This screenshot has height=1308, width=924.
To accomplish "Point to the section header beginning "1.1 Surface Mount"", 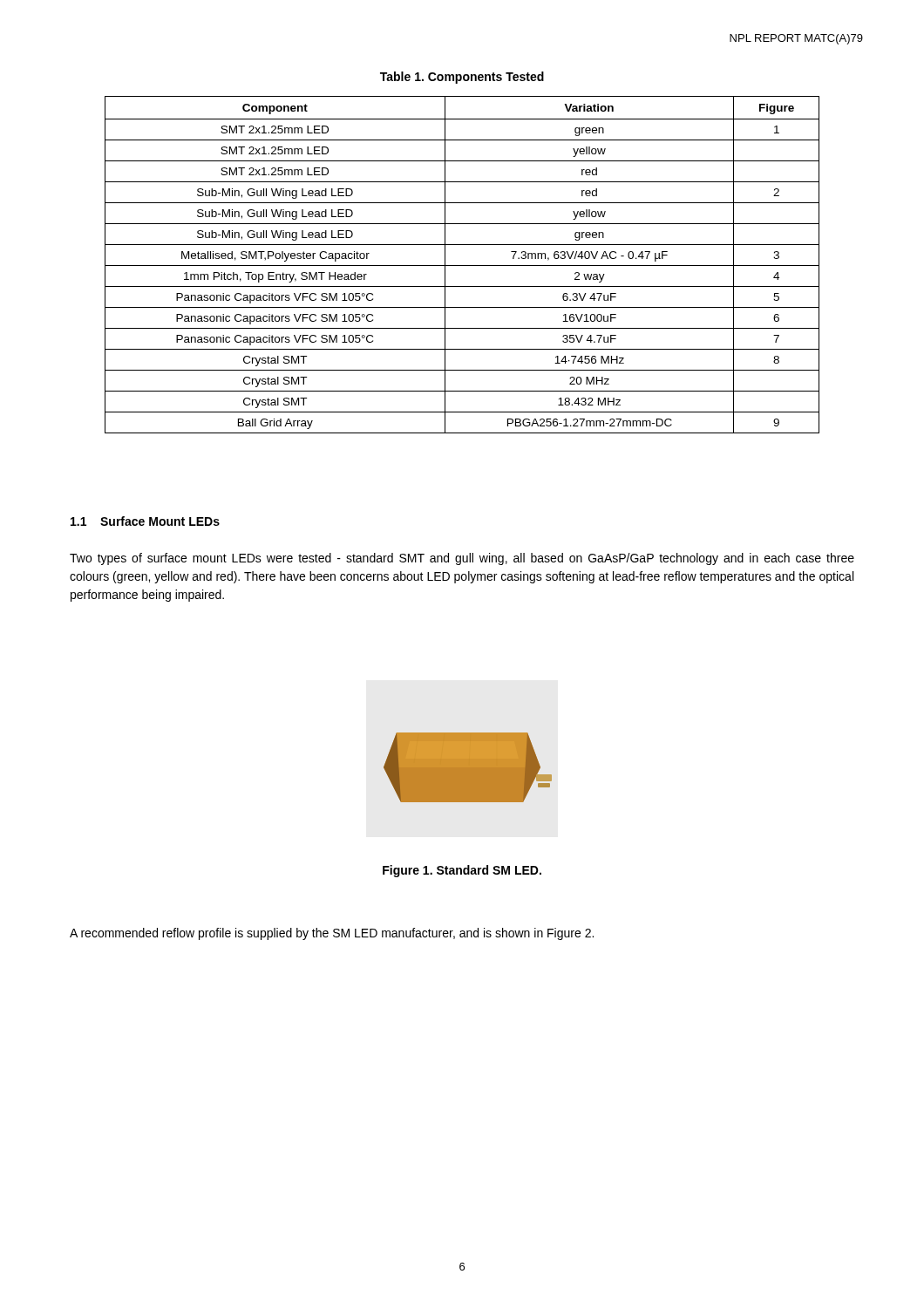I will 145,521.
